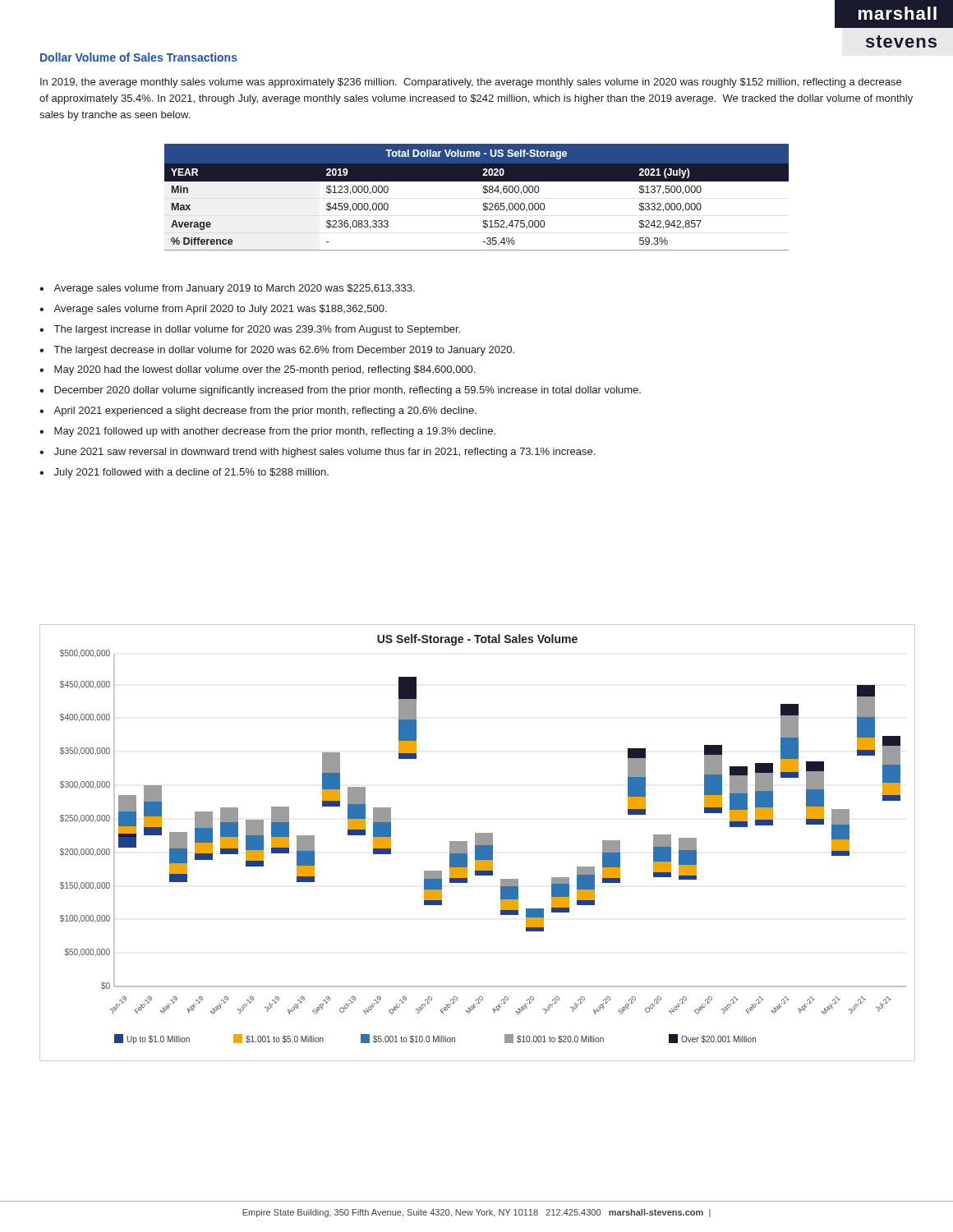
Task: Click on the table containing "Total Dollar Volume - US"
Action: point(476,197)
